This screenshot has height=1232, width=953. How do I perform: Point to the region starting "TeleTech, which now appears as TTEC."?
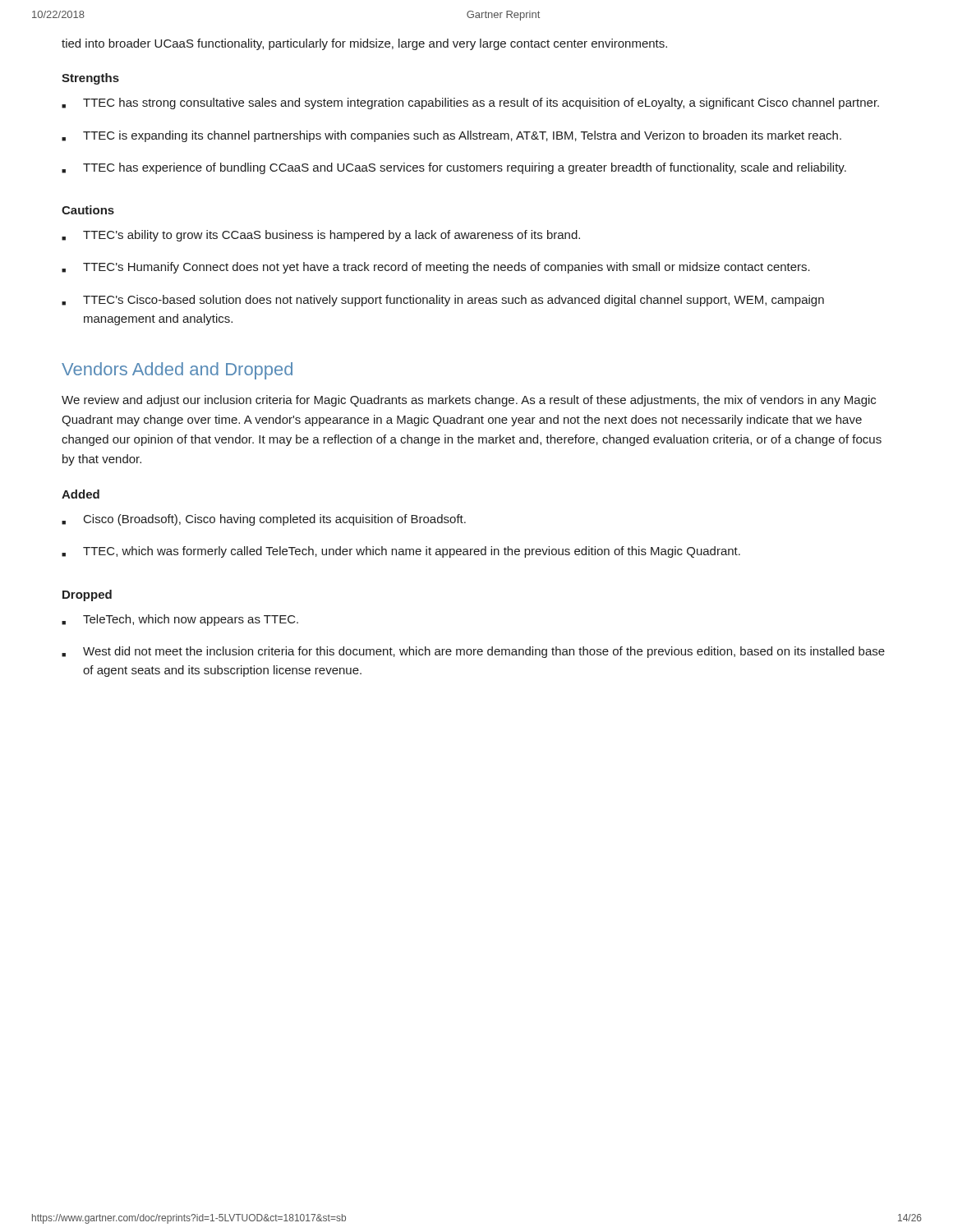click(180, 619)
